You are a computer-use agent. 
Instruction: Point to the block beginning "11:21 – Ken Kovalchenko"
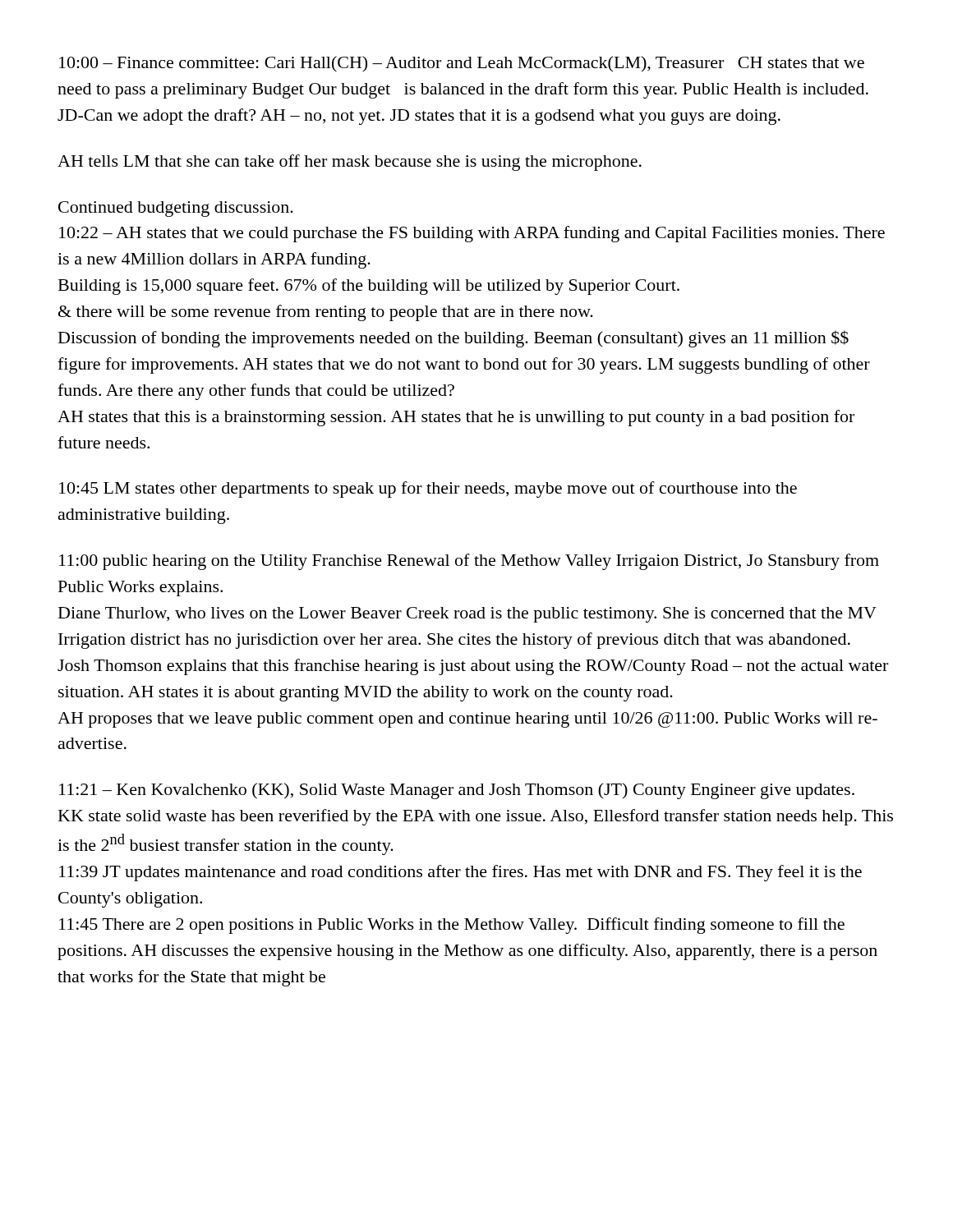coord(476,883)
